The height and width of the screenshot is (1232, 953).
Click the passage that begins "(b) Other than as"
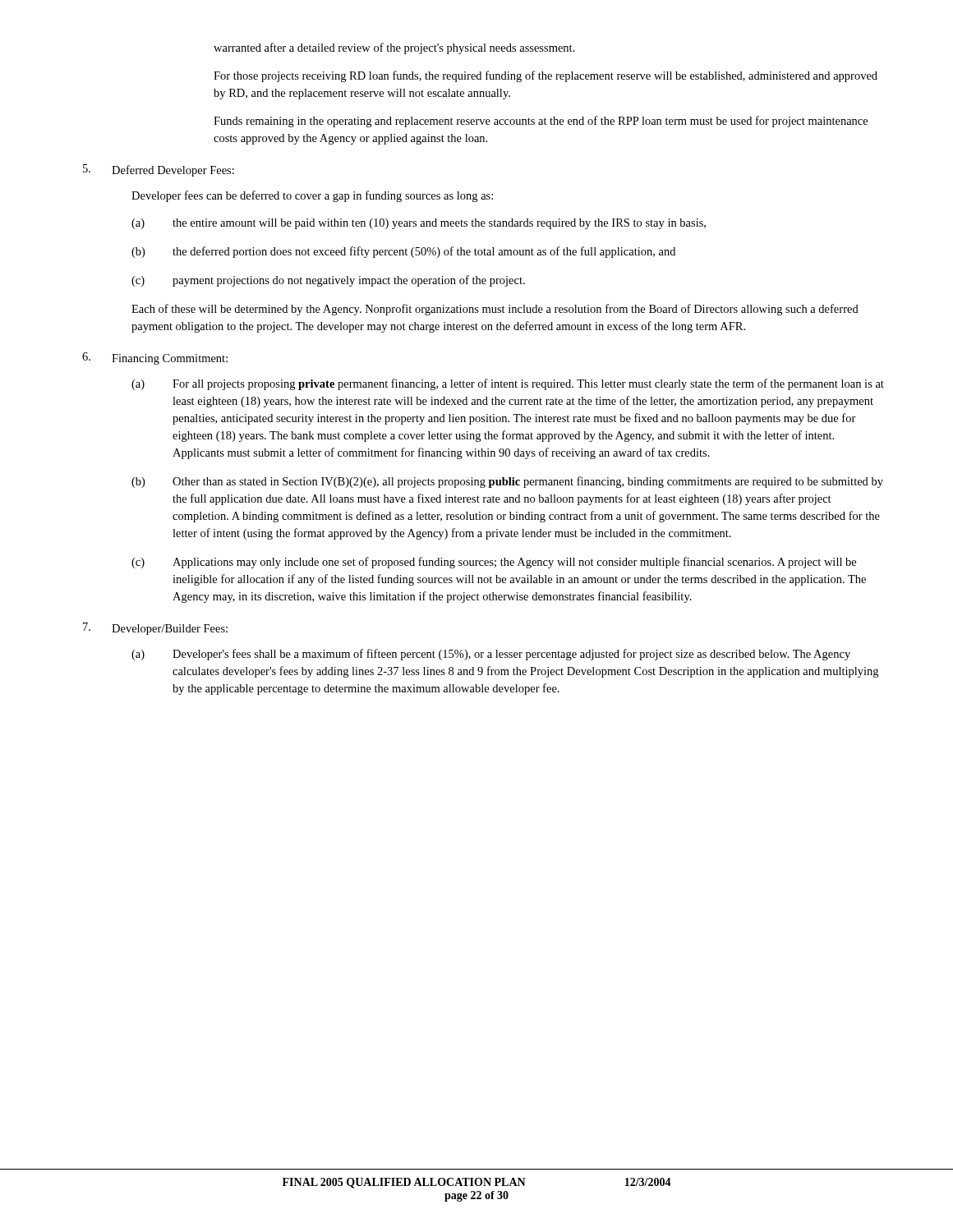pyautogui.click(x=509, y=508)
